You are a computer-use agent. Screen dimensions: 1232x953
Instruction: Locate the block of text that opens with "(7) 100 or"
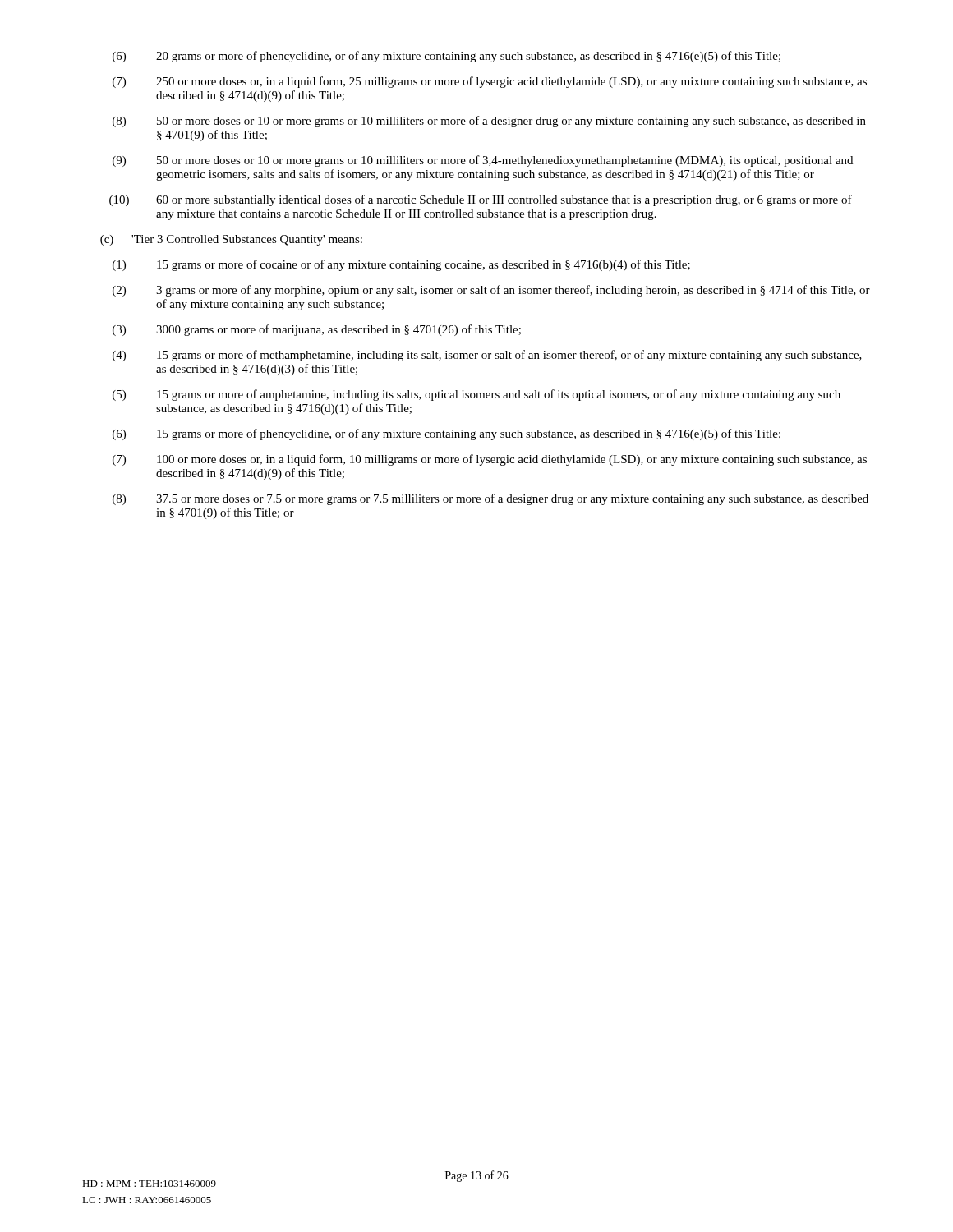point(476,466)
